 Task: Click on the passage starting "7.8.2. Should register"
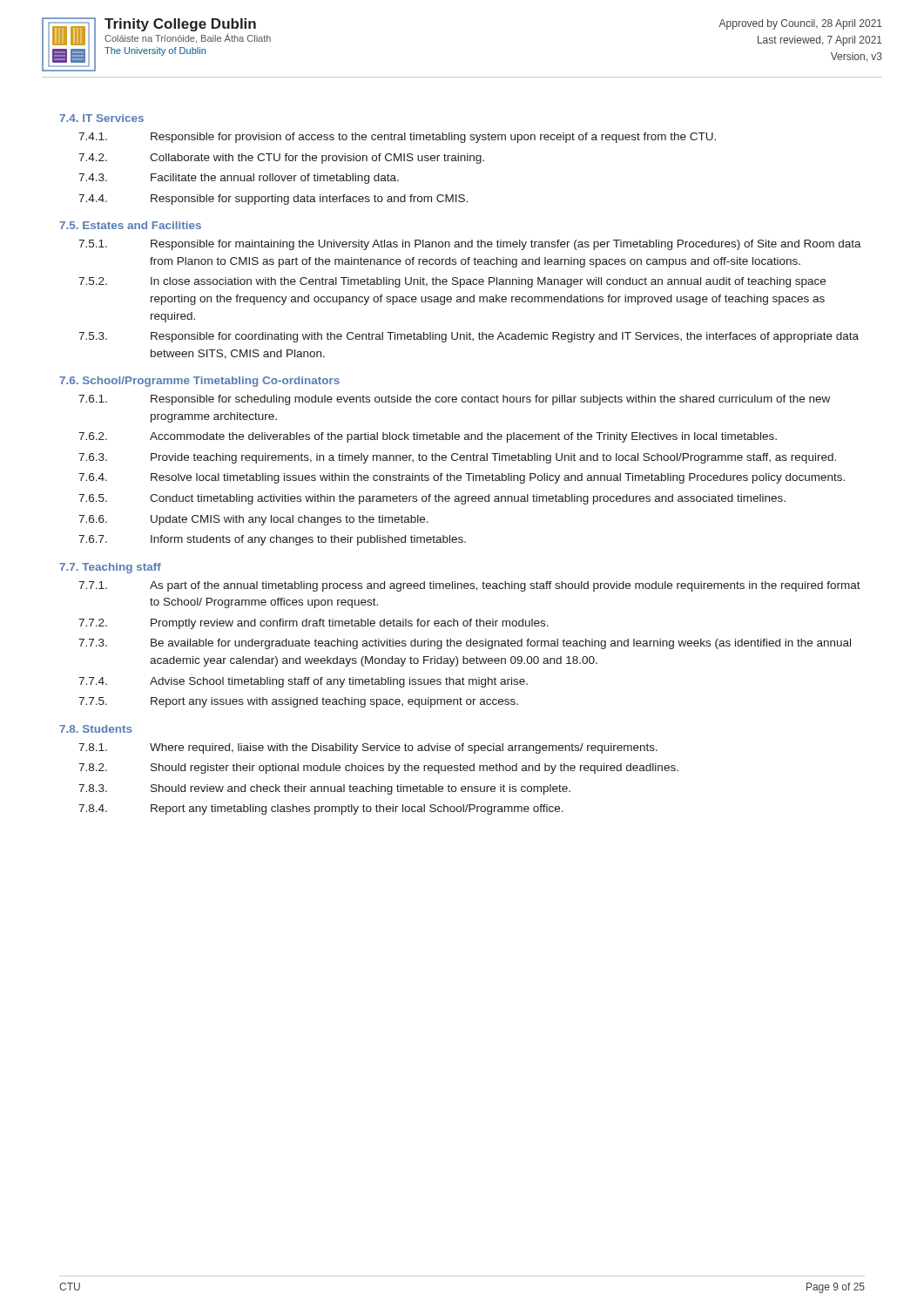462,768
